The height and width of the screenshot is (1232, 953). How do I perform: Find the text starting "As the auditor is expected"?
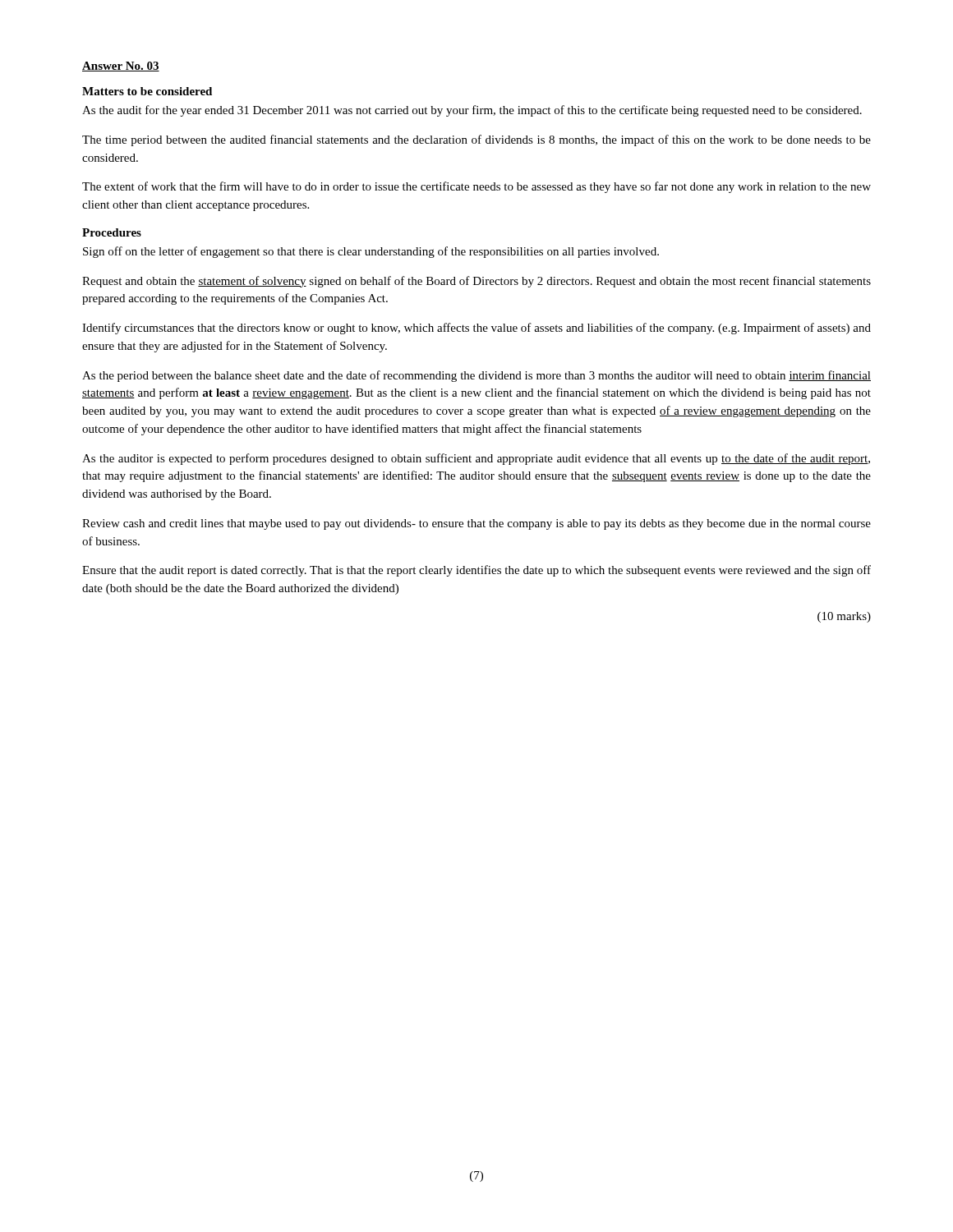pyautogui.click(x=476, y=476)
